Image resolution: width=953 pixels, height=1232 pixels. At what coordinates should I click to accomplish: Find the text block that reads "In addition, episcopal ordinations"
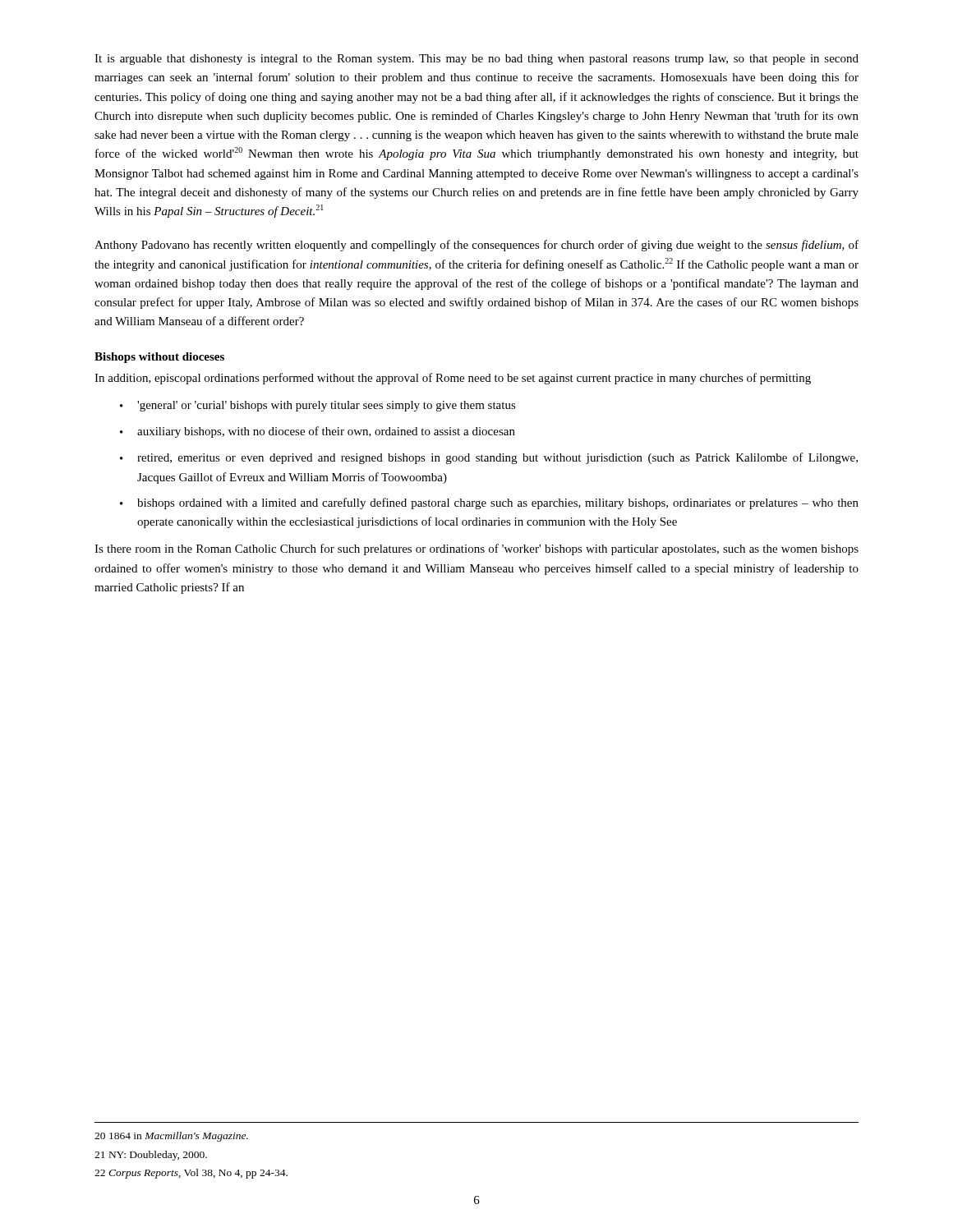453,377
